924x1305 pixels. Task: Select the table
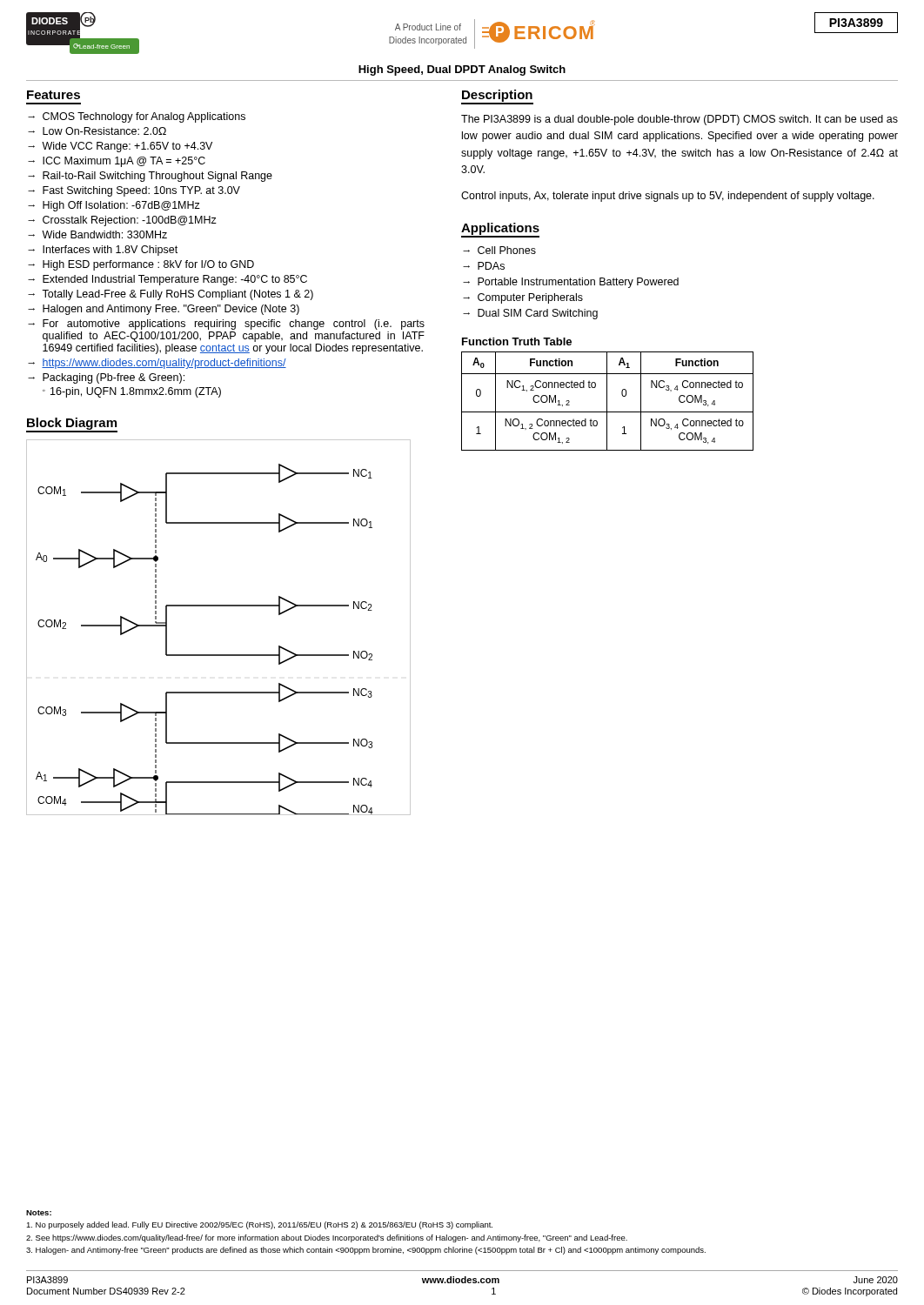[x=680, y=401]
